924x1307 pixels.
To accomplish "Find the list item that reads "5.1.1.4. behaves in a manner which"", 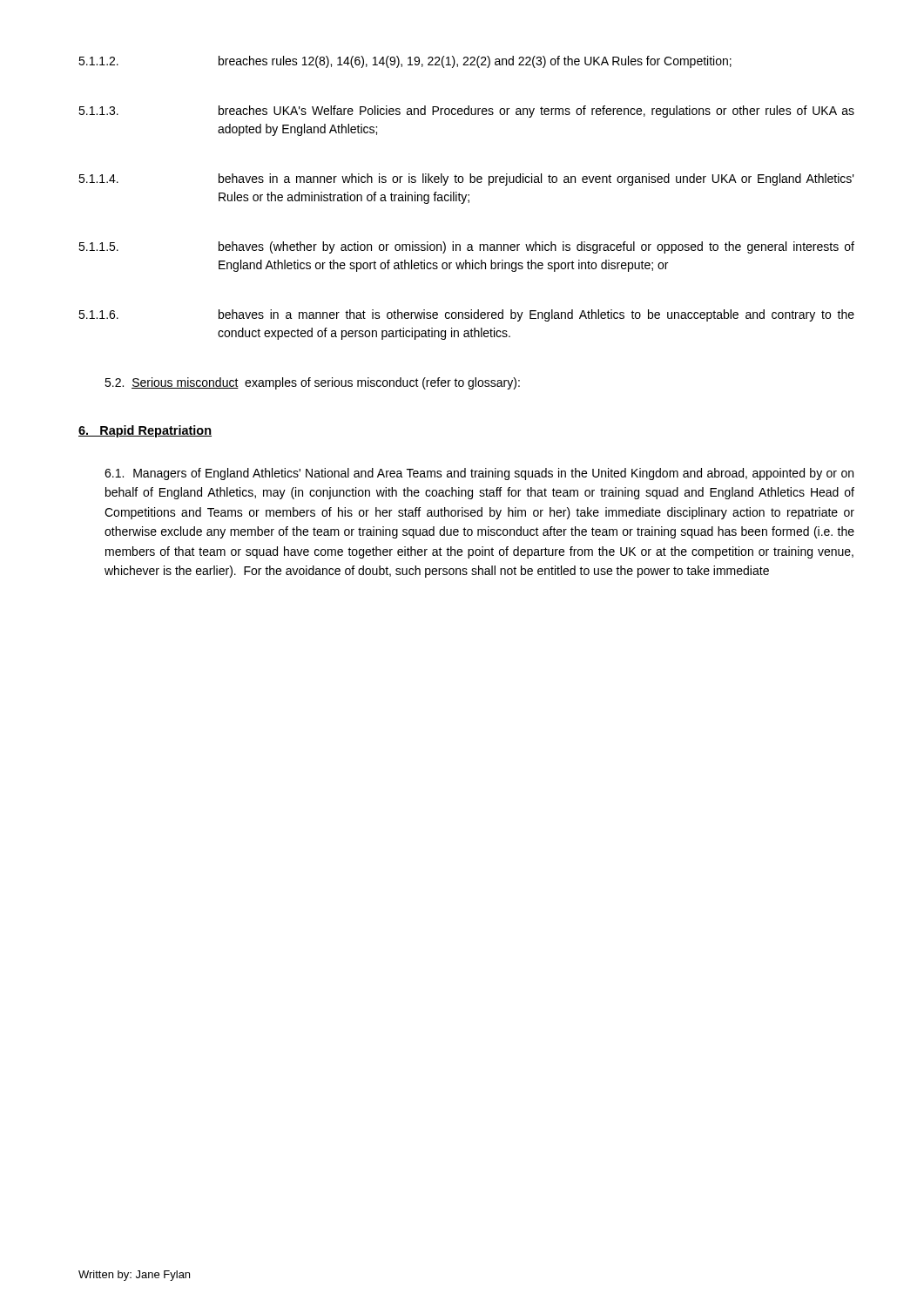I will pos(466,188).
